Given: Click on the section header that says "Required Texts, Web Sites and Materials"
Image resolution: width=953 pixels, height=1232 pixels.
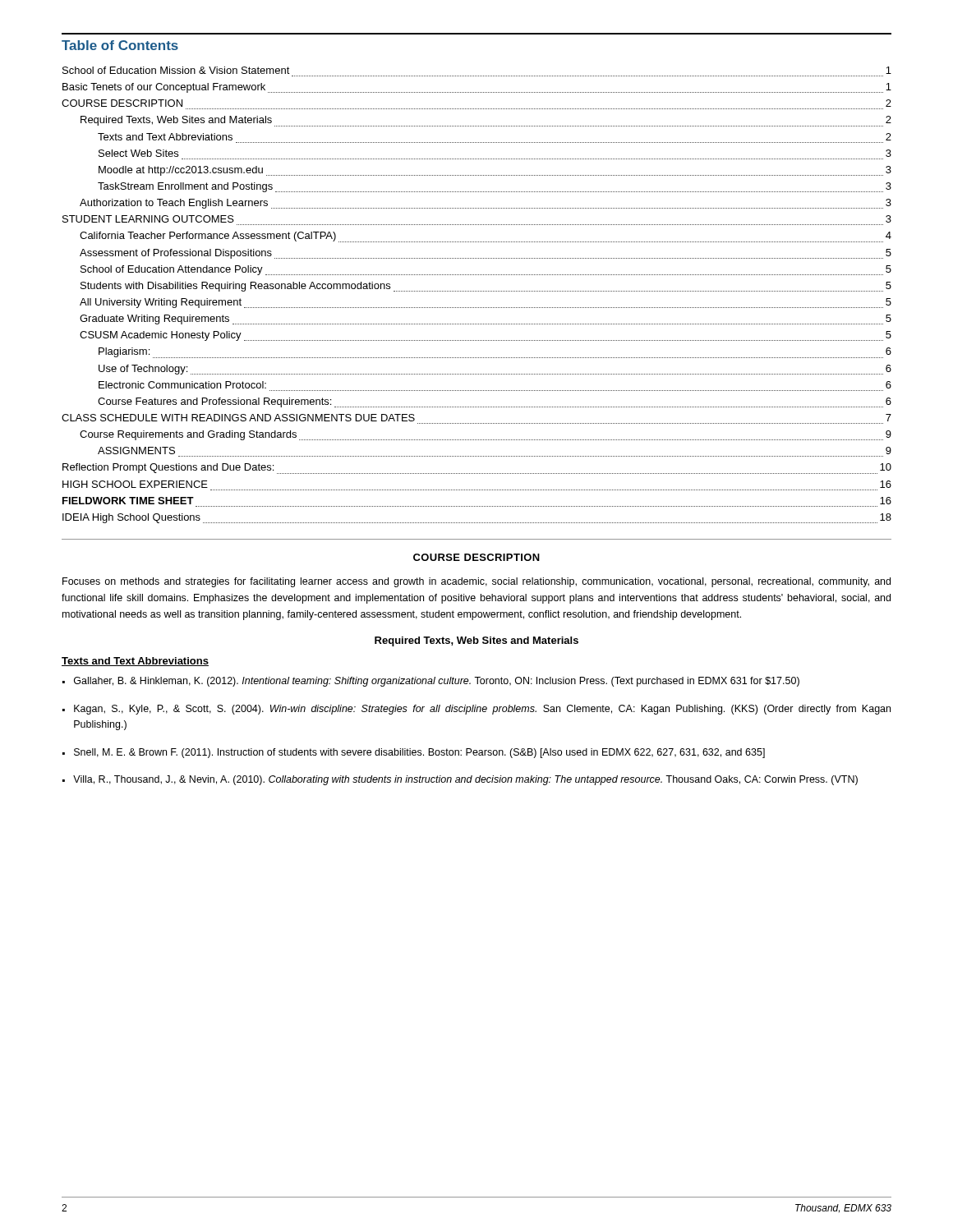Looking at the screenshot, I should coord(476,641).
